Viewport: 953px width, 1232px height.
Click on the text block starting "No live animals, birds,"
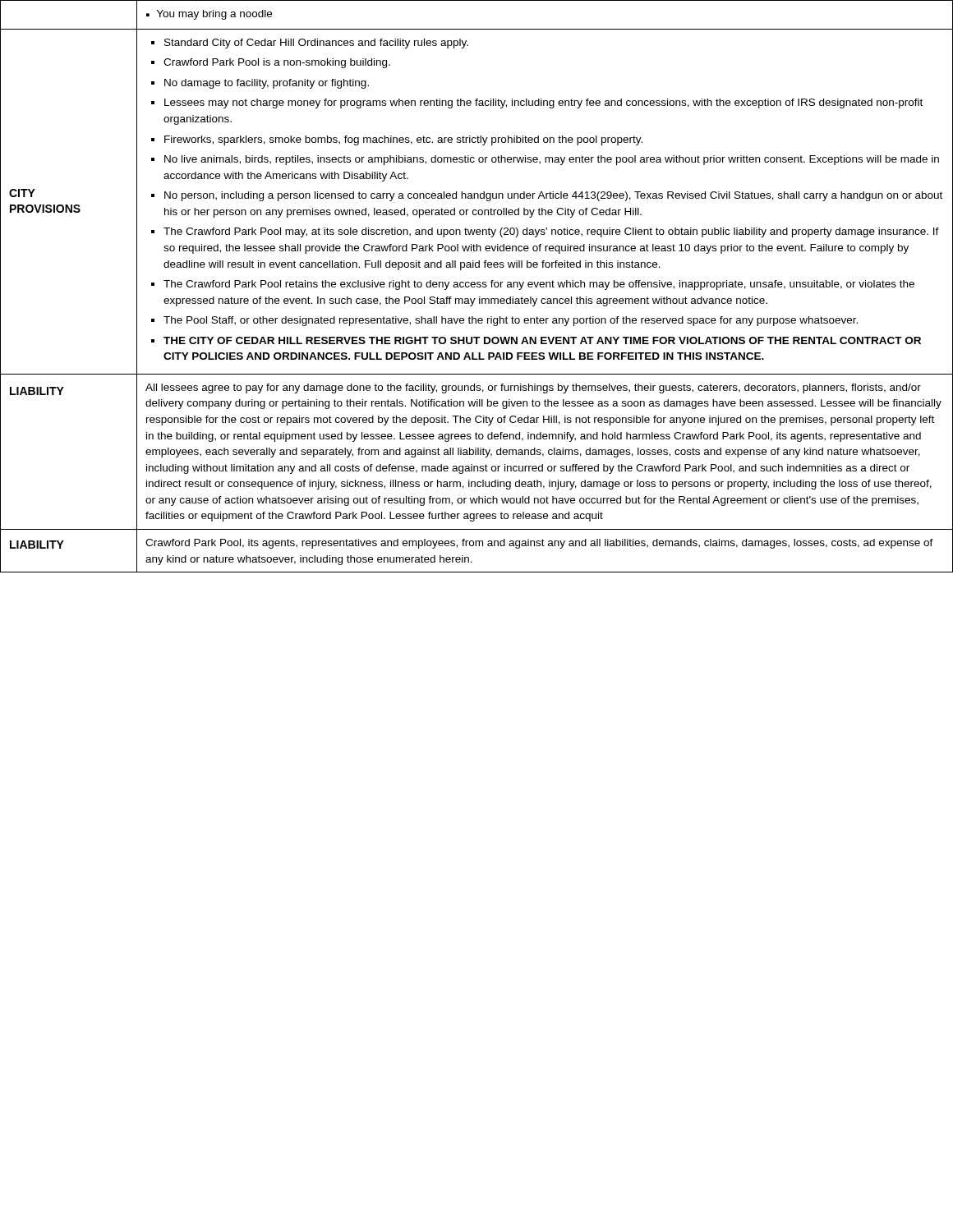tap(552, 167)
